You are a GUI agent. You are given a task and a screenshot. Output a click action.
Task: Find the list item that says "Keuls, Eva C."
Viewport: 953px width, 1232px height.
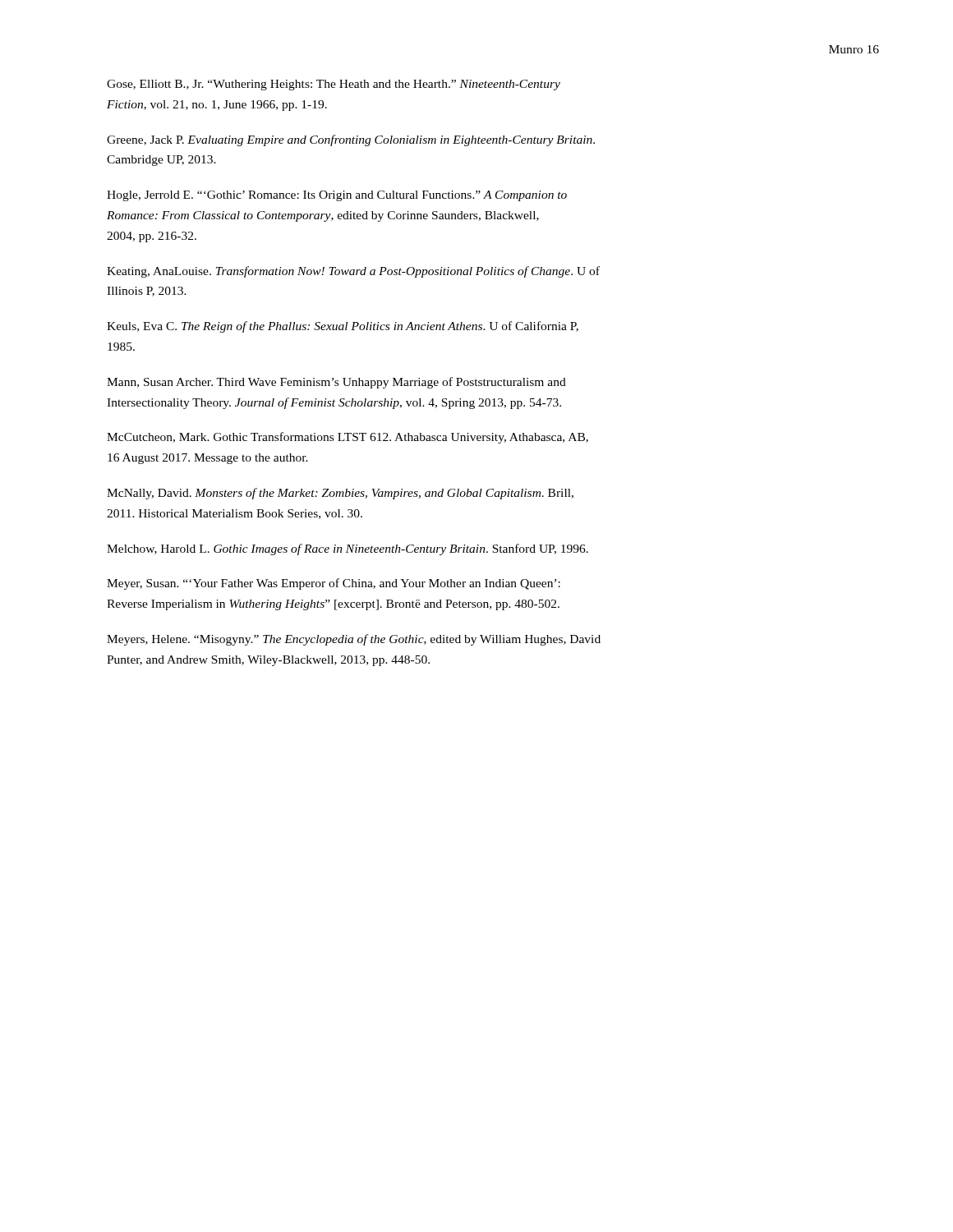coord(493,337)
